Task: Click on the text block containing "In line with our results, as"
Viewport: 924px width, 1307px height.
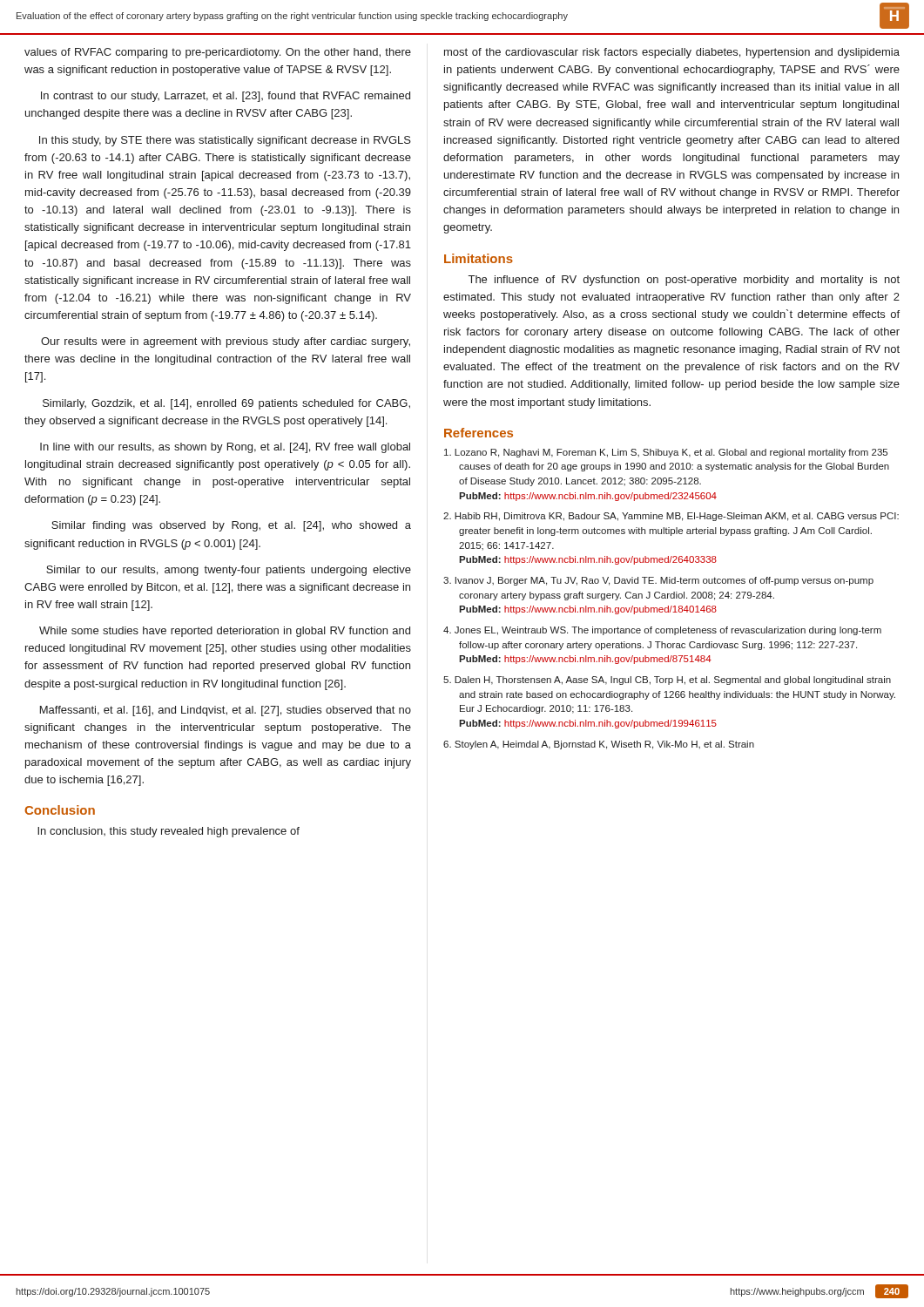Action: pos(218,473)
